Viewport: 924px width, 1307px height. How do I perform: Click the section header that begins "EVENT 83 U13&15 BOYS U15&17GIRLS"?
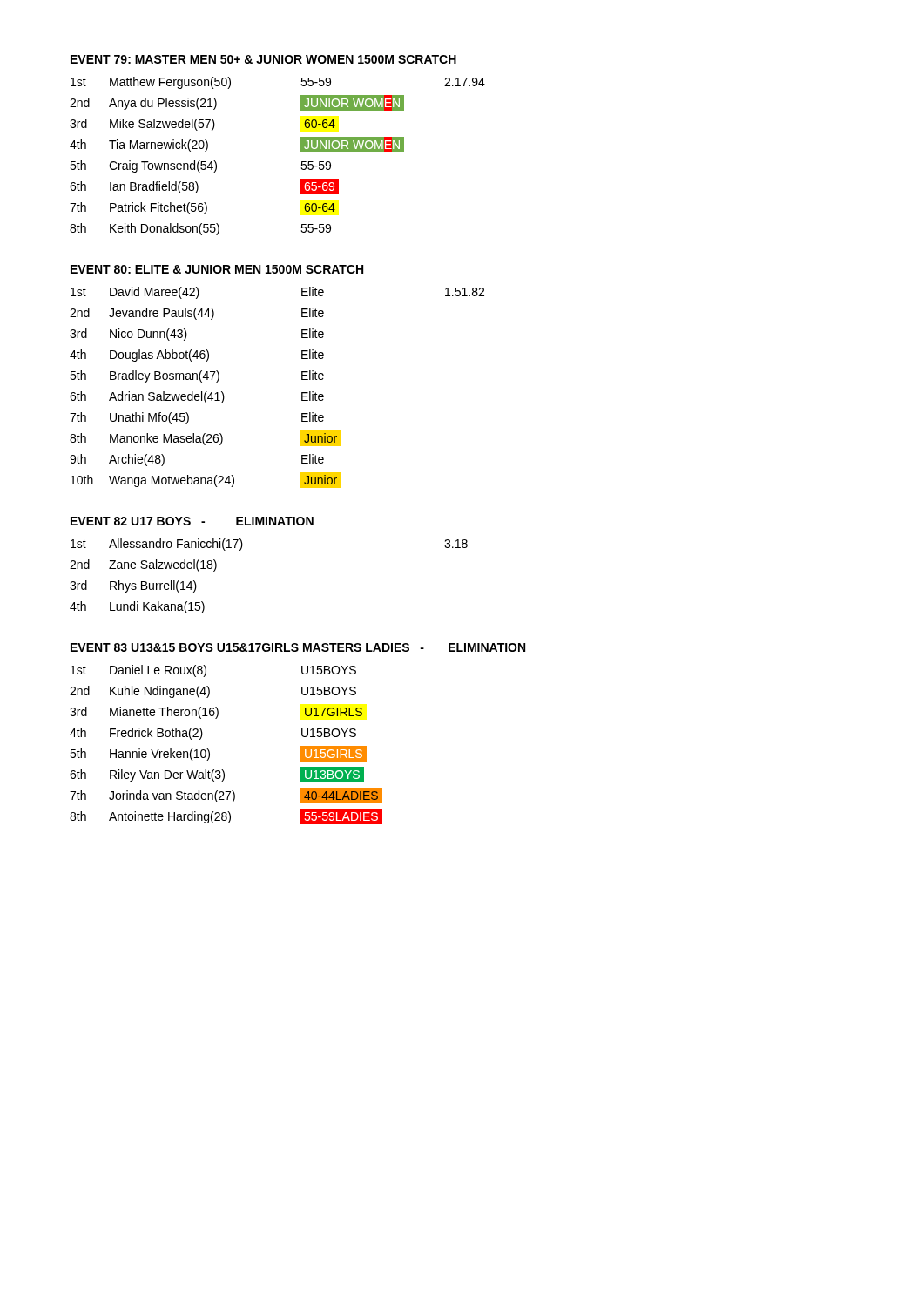pos(298,647)
